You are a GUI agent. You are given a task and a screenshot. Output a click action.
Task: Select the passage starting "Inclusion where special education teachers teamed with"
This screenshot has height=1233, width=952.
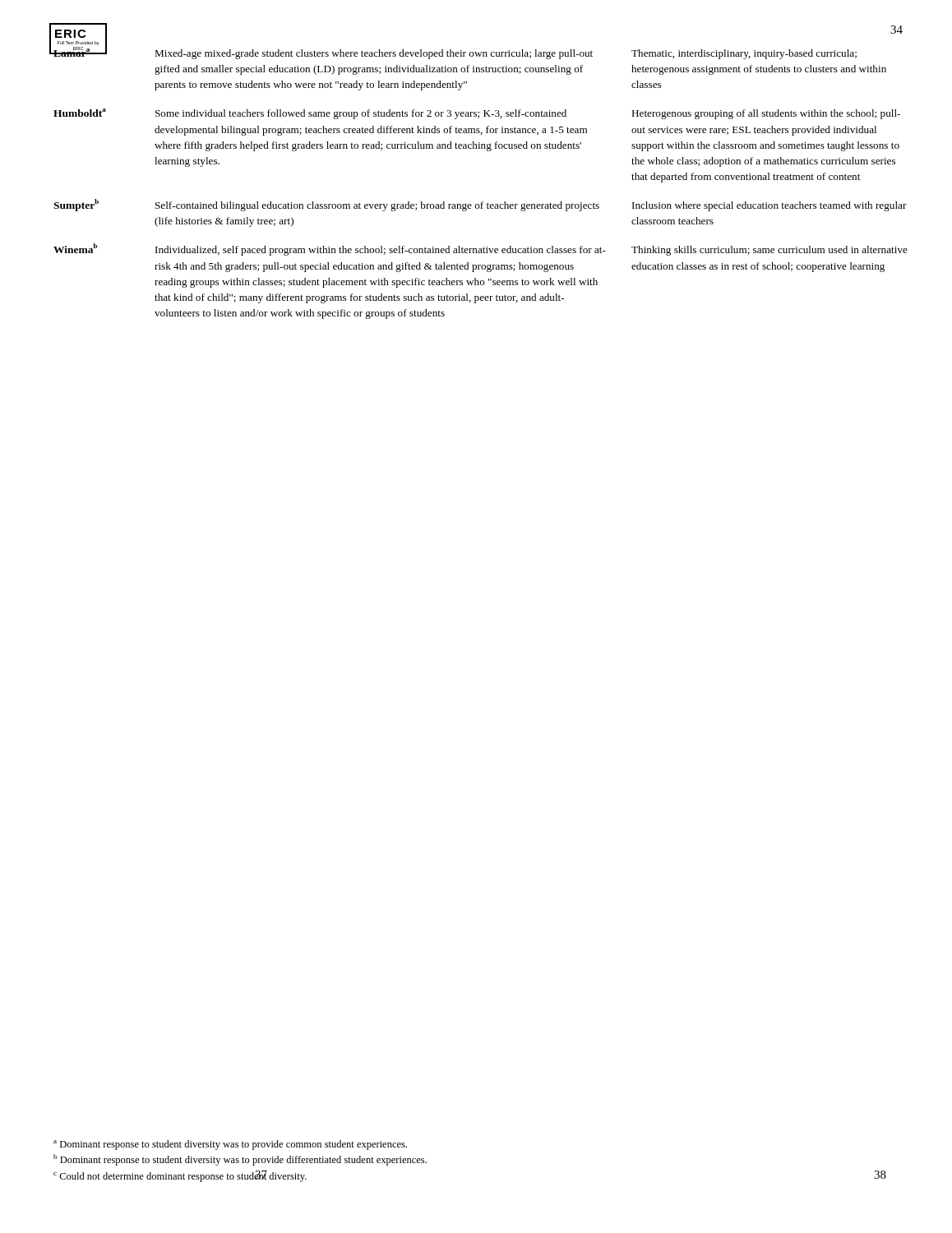point(769,213)
